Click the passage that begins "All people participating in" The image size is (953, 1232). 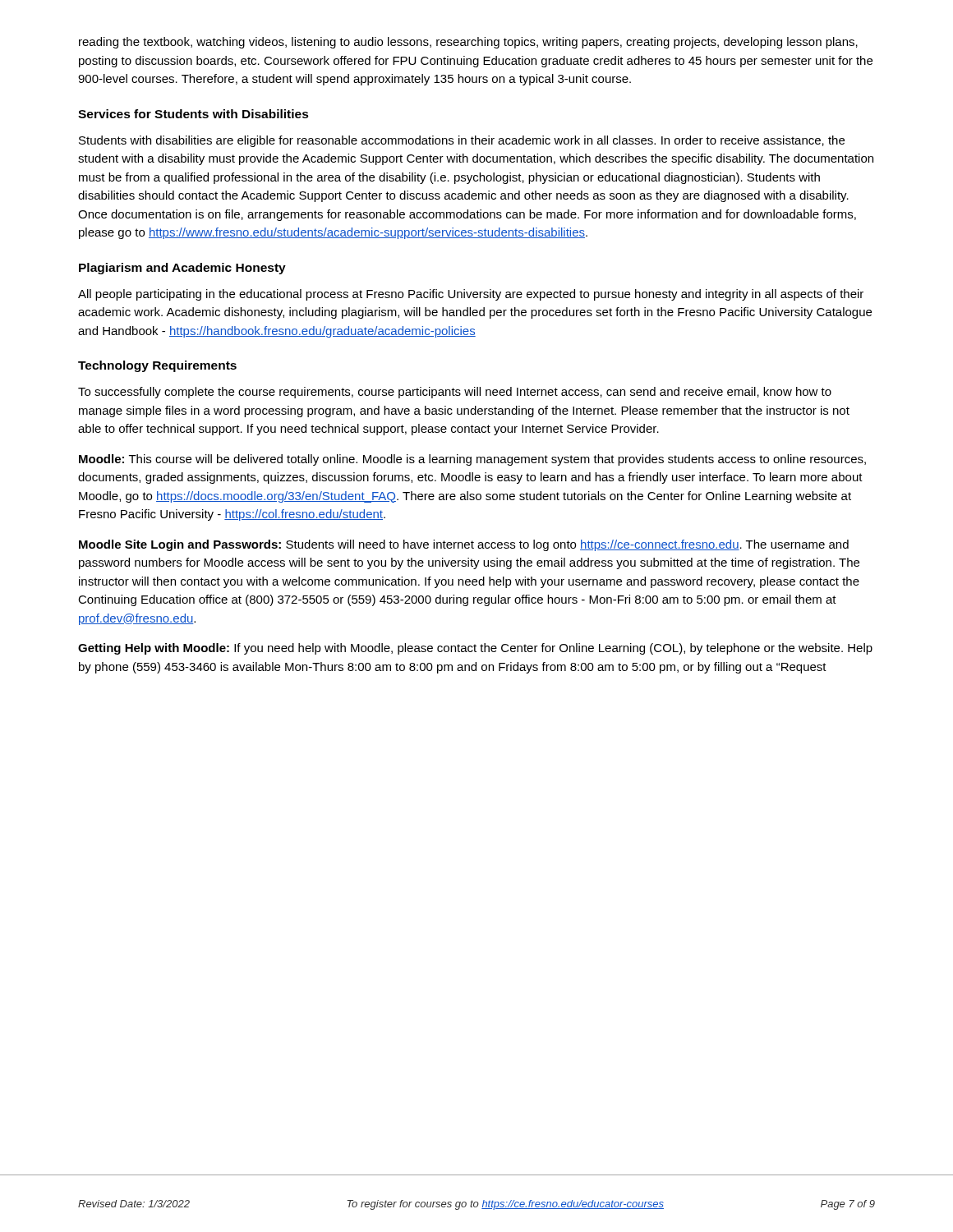pyautogui.click(x=476, y=312)
